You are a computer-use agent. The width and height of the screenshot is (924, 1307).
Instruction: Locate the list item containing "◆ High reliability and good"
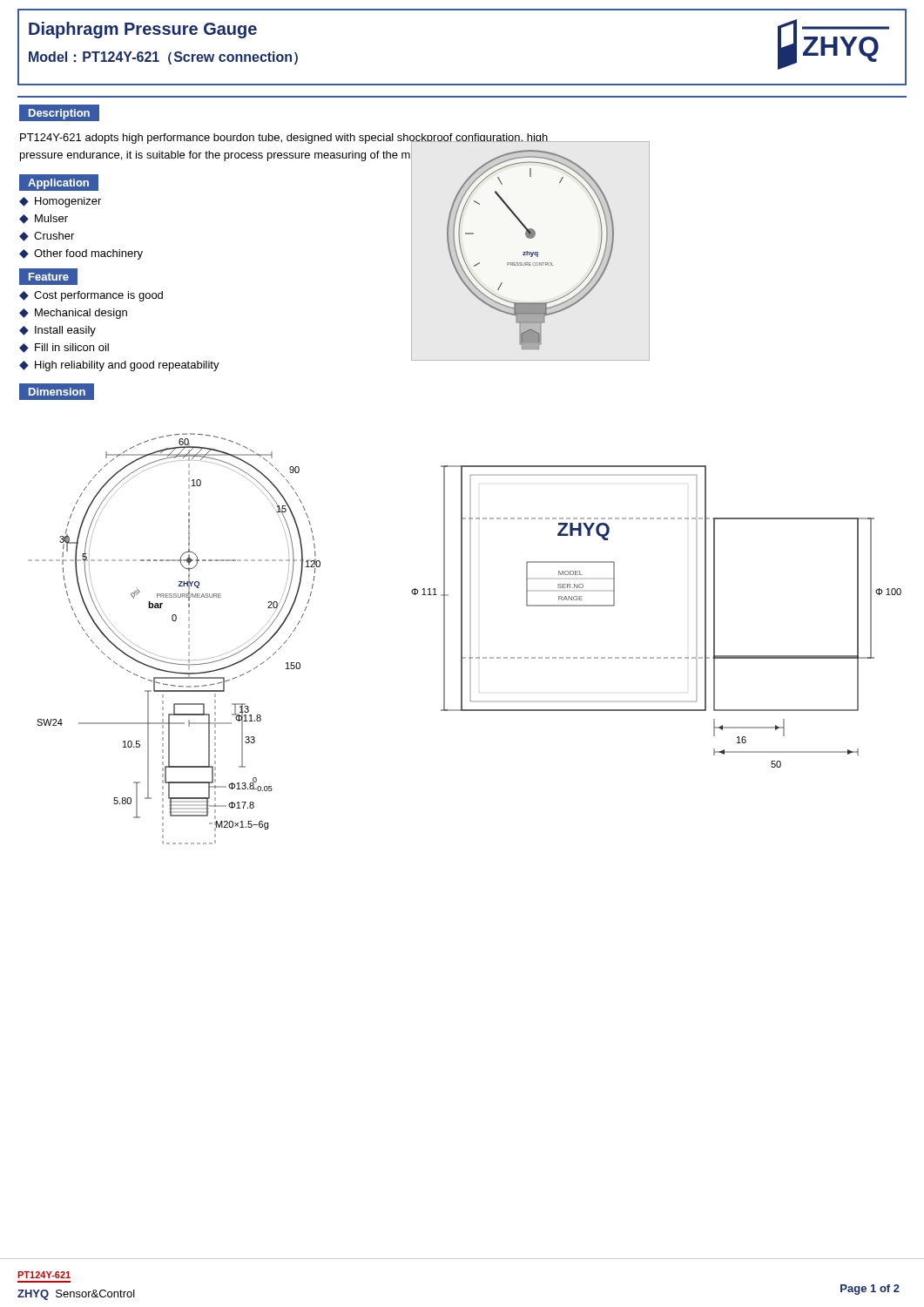(x=119, y=364)
